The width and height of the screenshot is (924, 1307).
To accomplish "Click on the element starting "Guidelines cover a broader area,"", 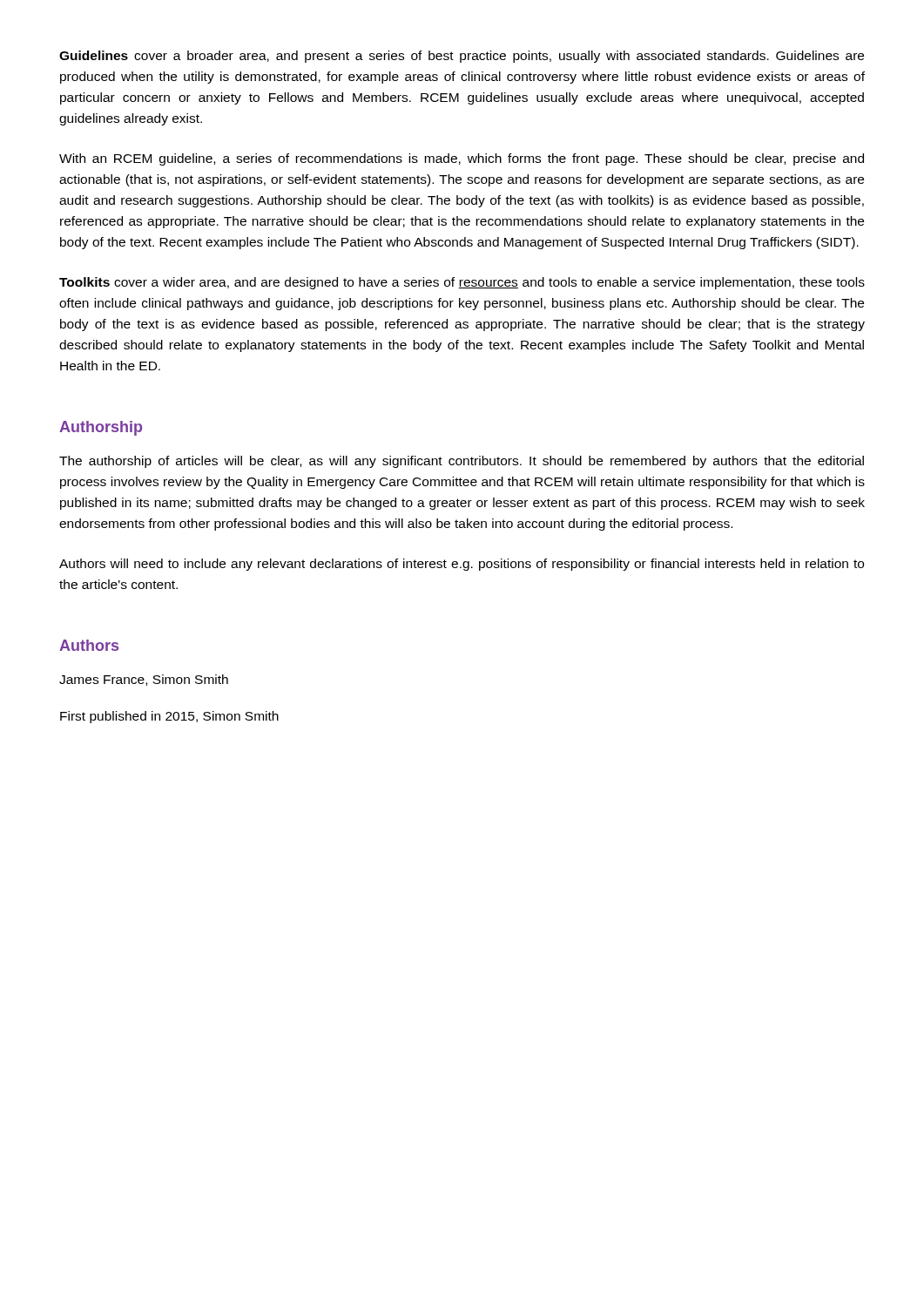I will 462,87.
